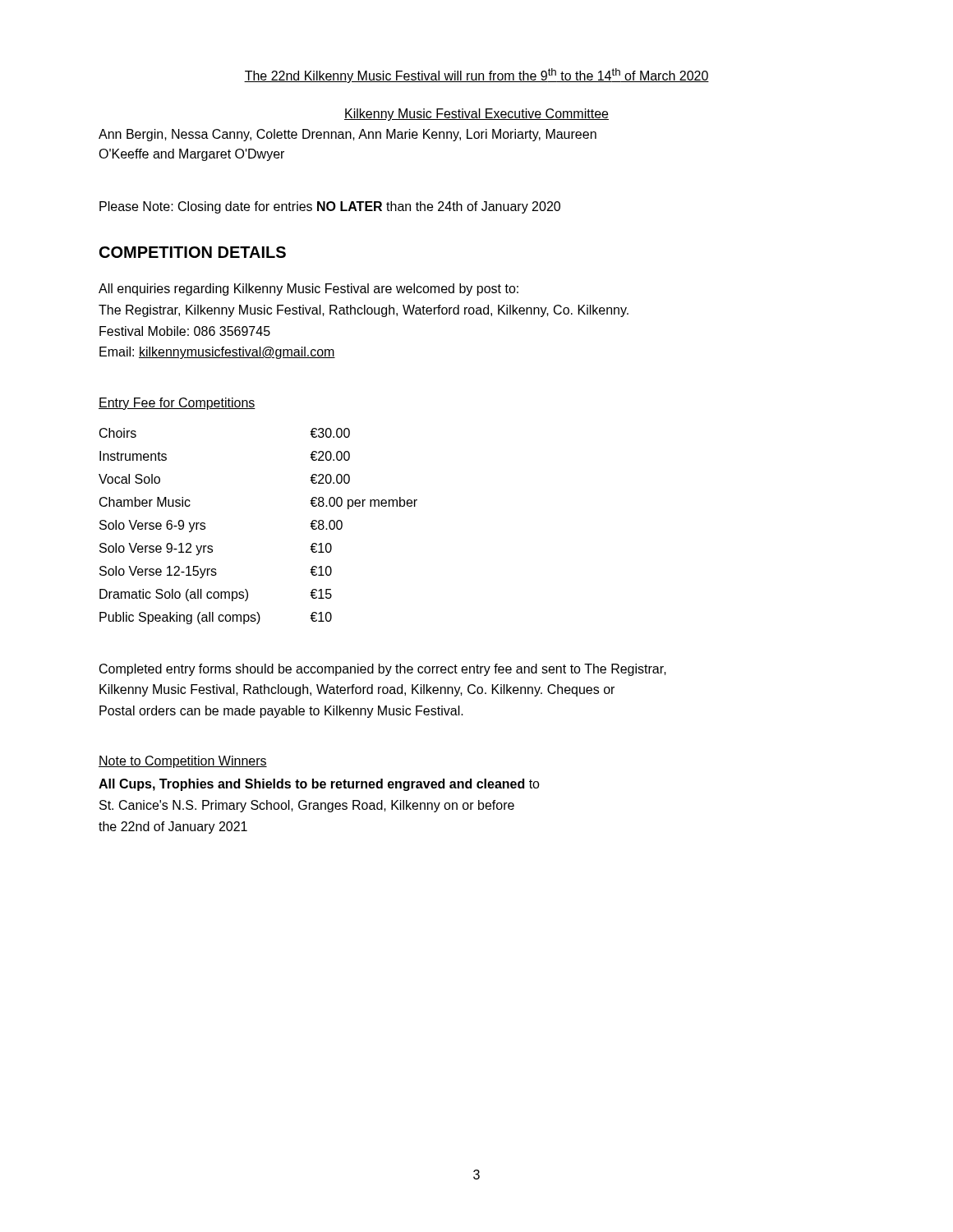Click on the section header that says "Kilkenny Music Festival Executive Committee"
This screenshot has height=1232, width=953.
point(476,114)
